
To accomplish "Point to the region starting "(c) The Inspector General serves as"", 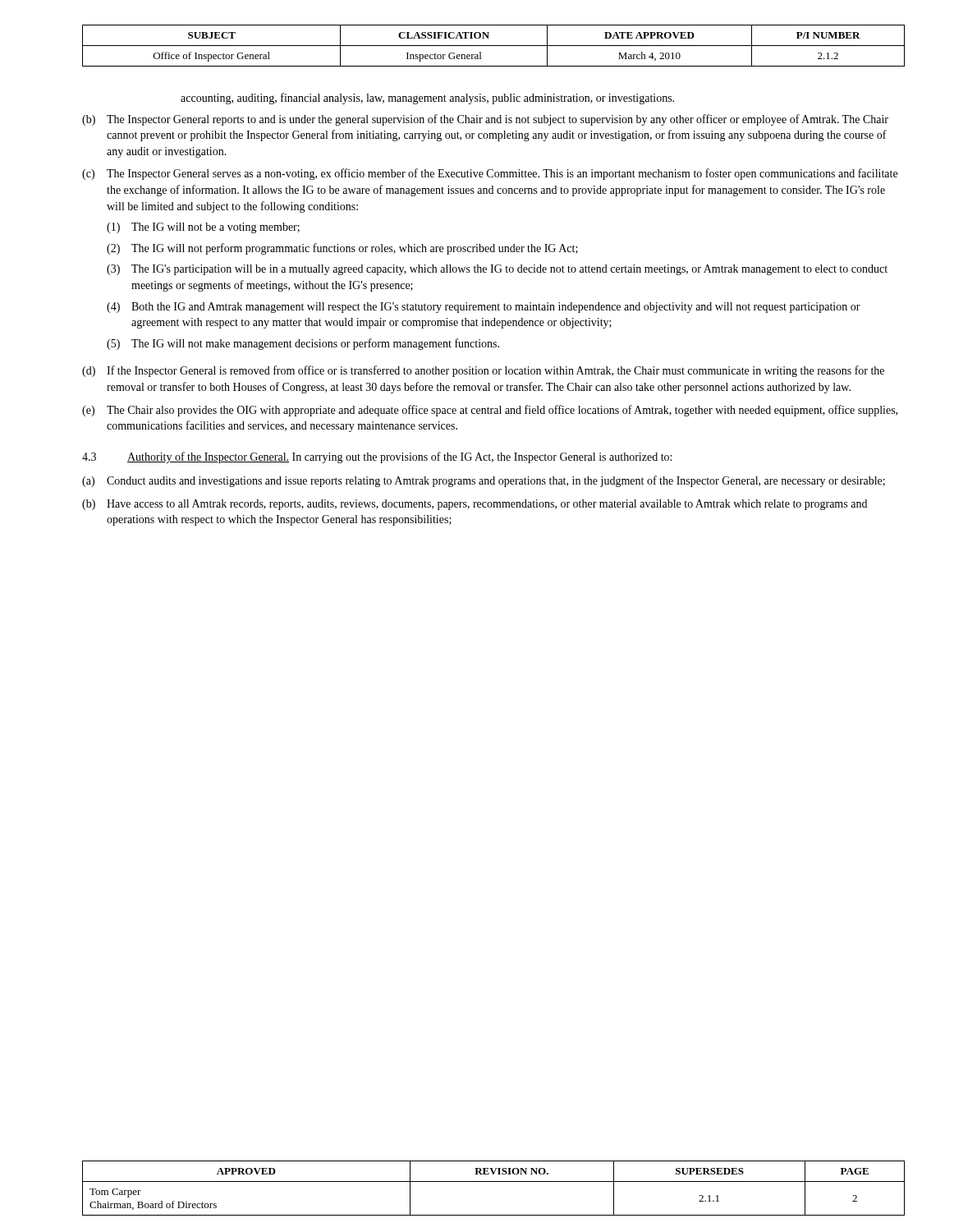I will 493,261.
